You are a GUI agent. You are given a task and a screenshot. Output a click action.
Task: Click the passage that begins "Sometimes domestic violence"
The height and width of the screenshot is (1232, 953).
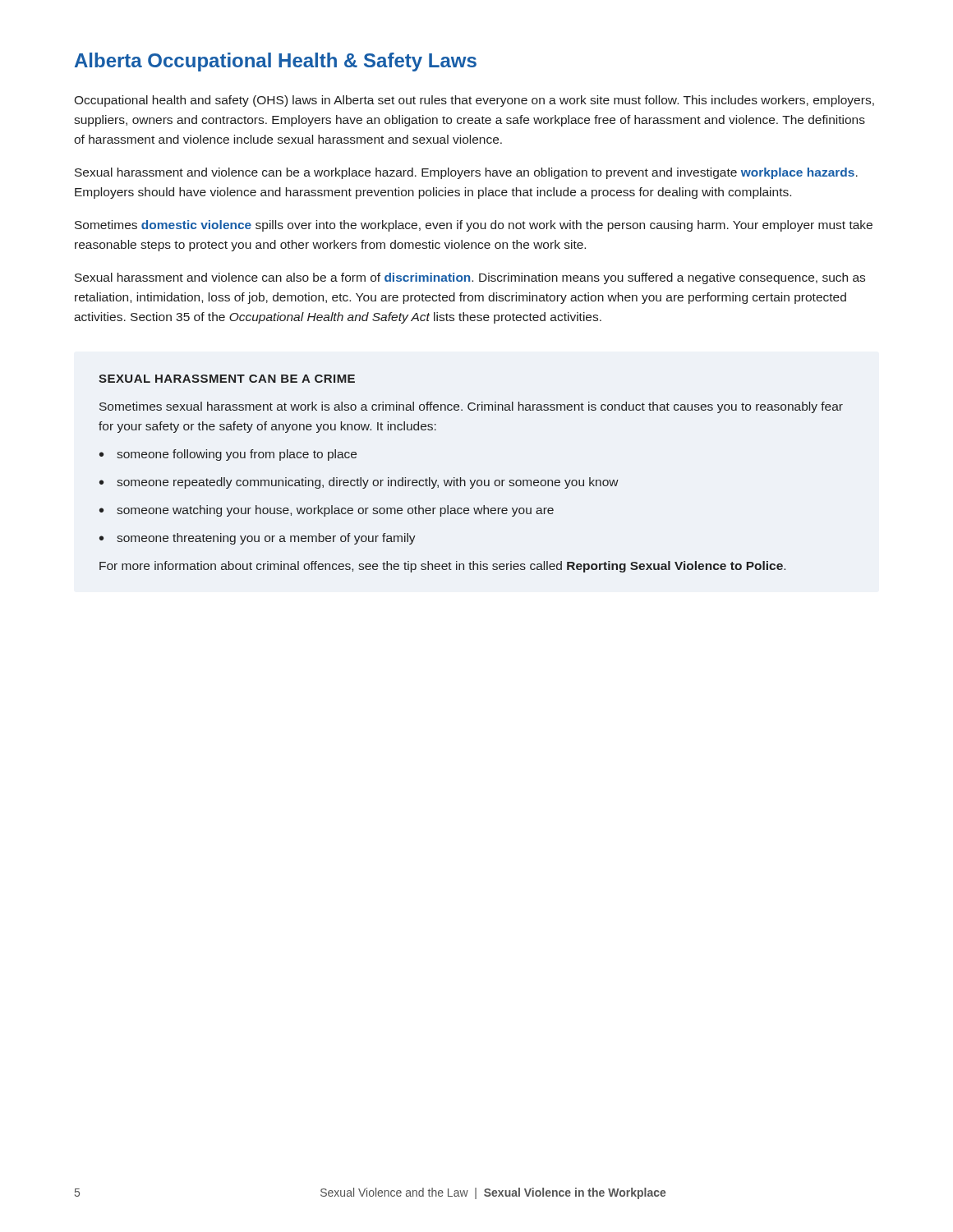point(476,235)
